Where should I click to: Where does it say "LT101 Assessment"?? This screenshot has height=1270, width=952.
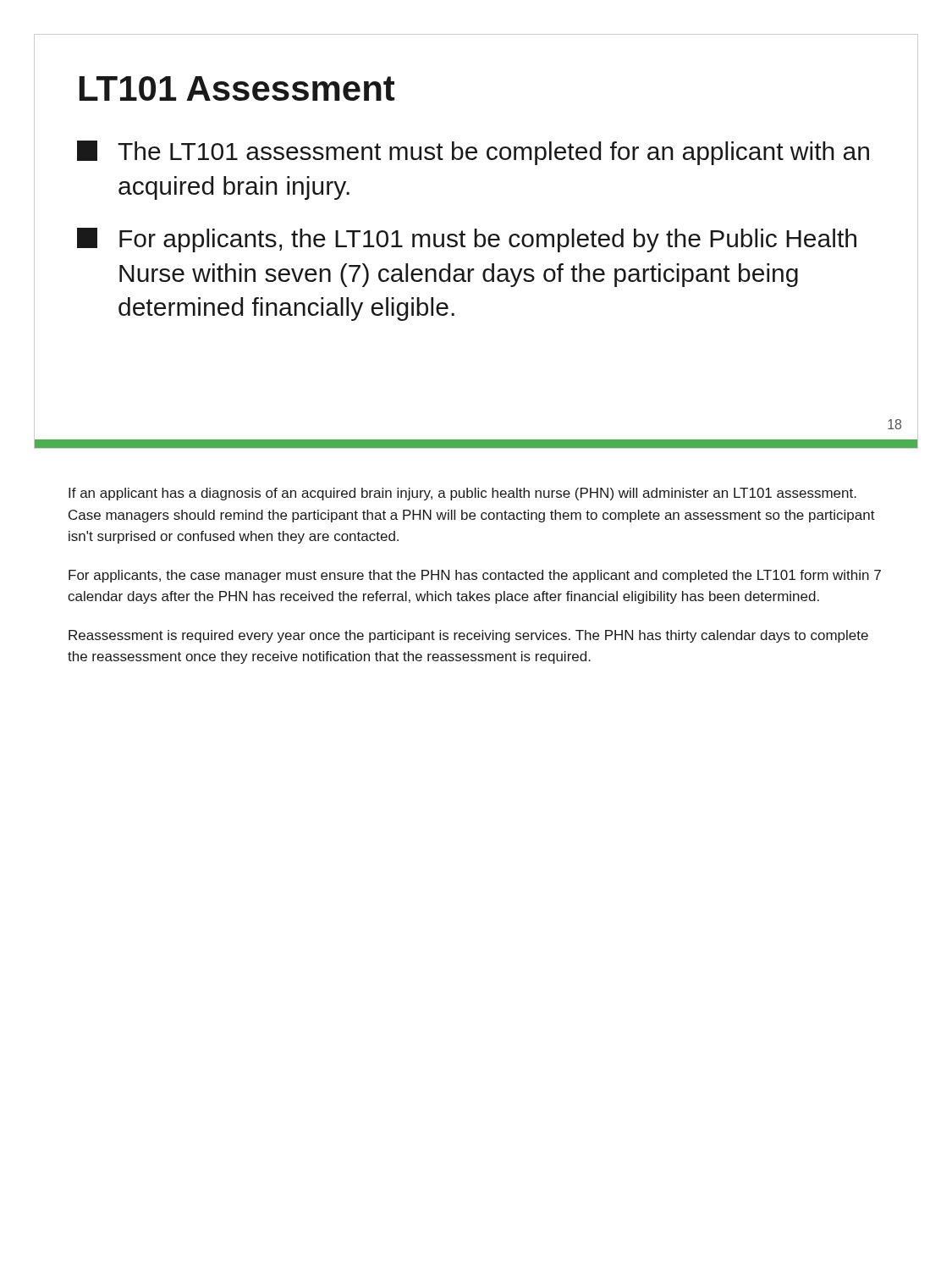tap(236, 89)
